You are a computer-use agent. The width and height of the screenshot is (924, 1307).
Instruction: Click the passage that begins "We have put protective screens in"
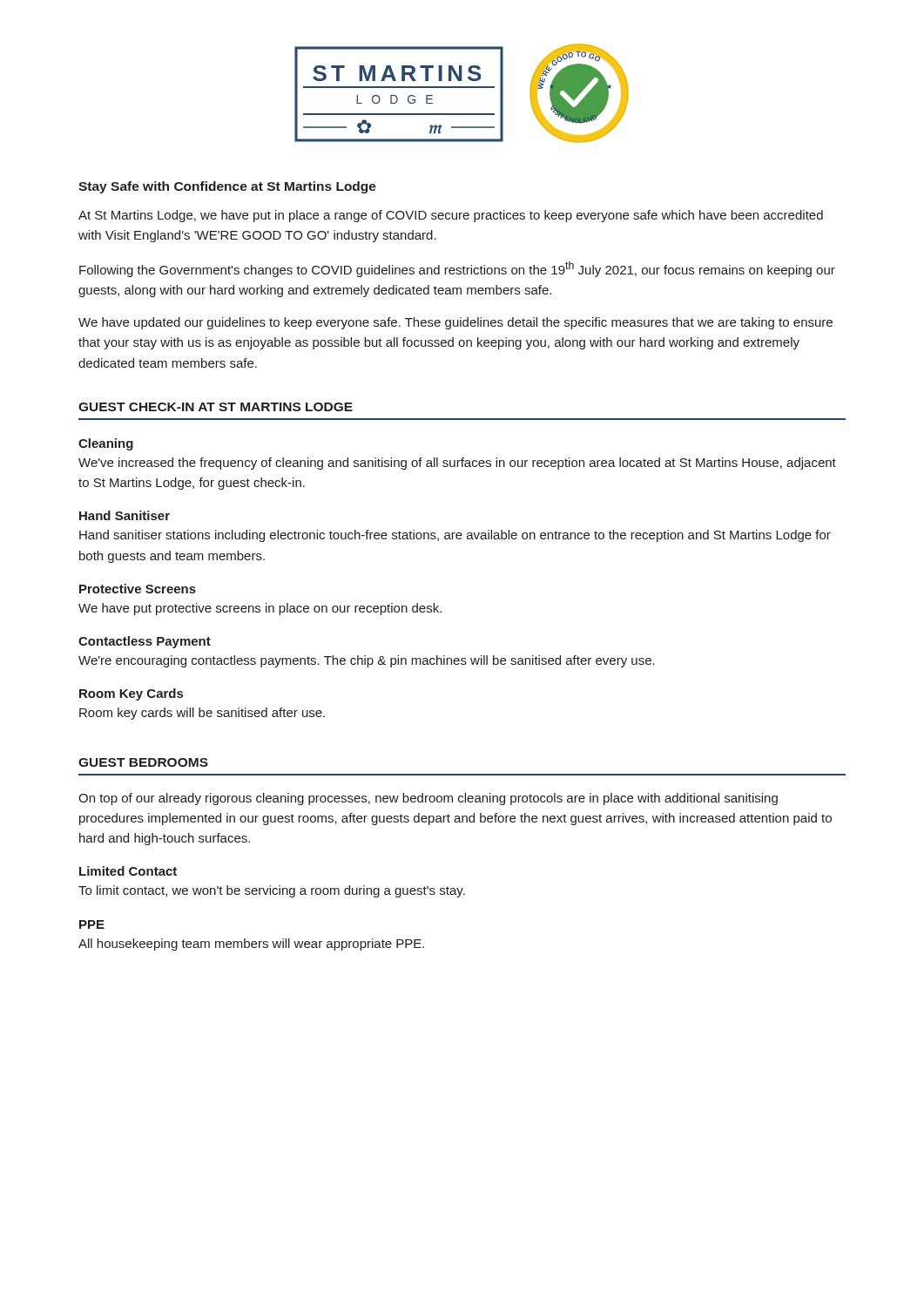[x=261, y=608]
